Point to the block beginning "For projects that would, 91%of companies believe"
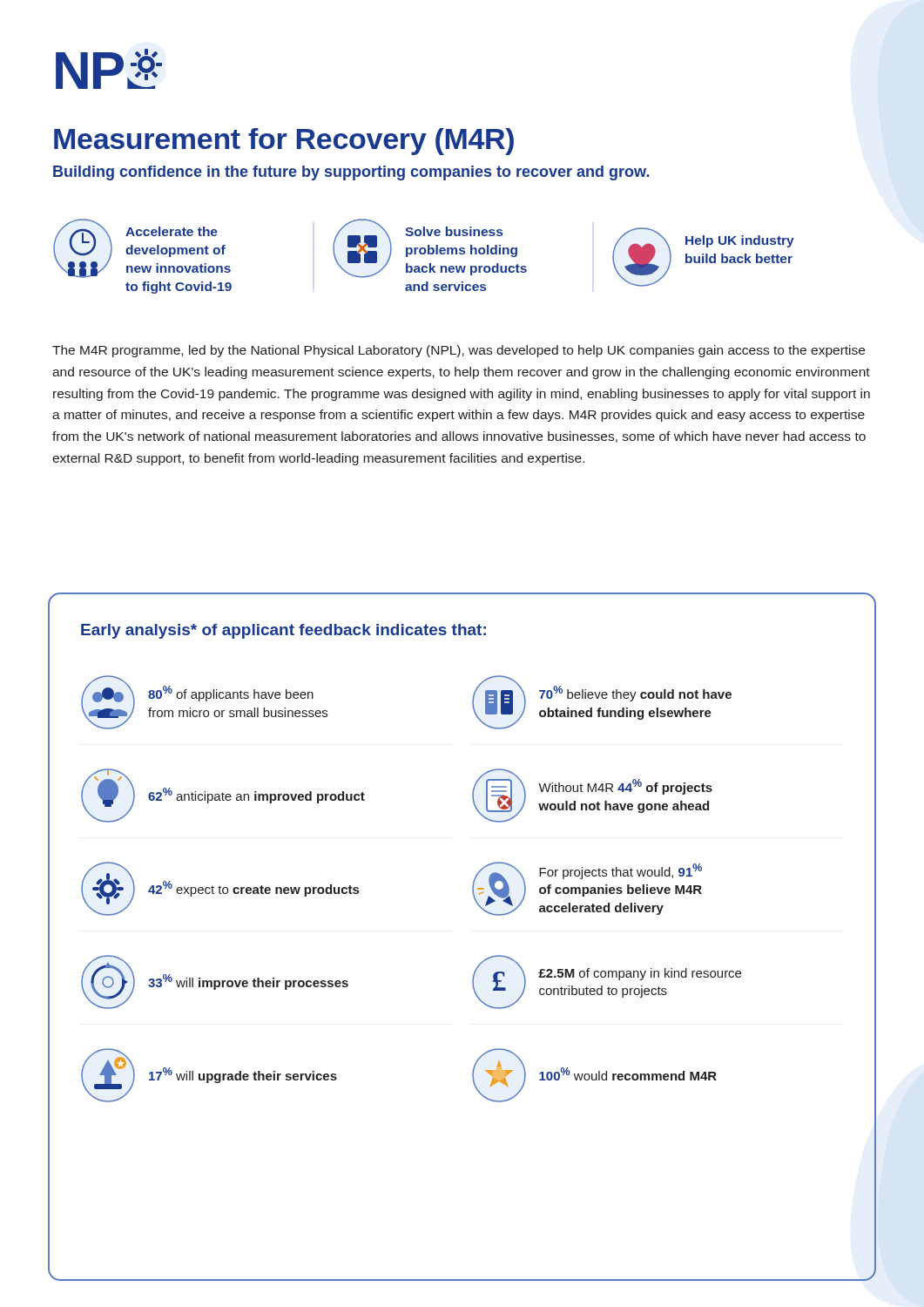The width and height of the screenshot is (924, 1307). click(586, 889)
